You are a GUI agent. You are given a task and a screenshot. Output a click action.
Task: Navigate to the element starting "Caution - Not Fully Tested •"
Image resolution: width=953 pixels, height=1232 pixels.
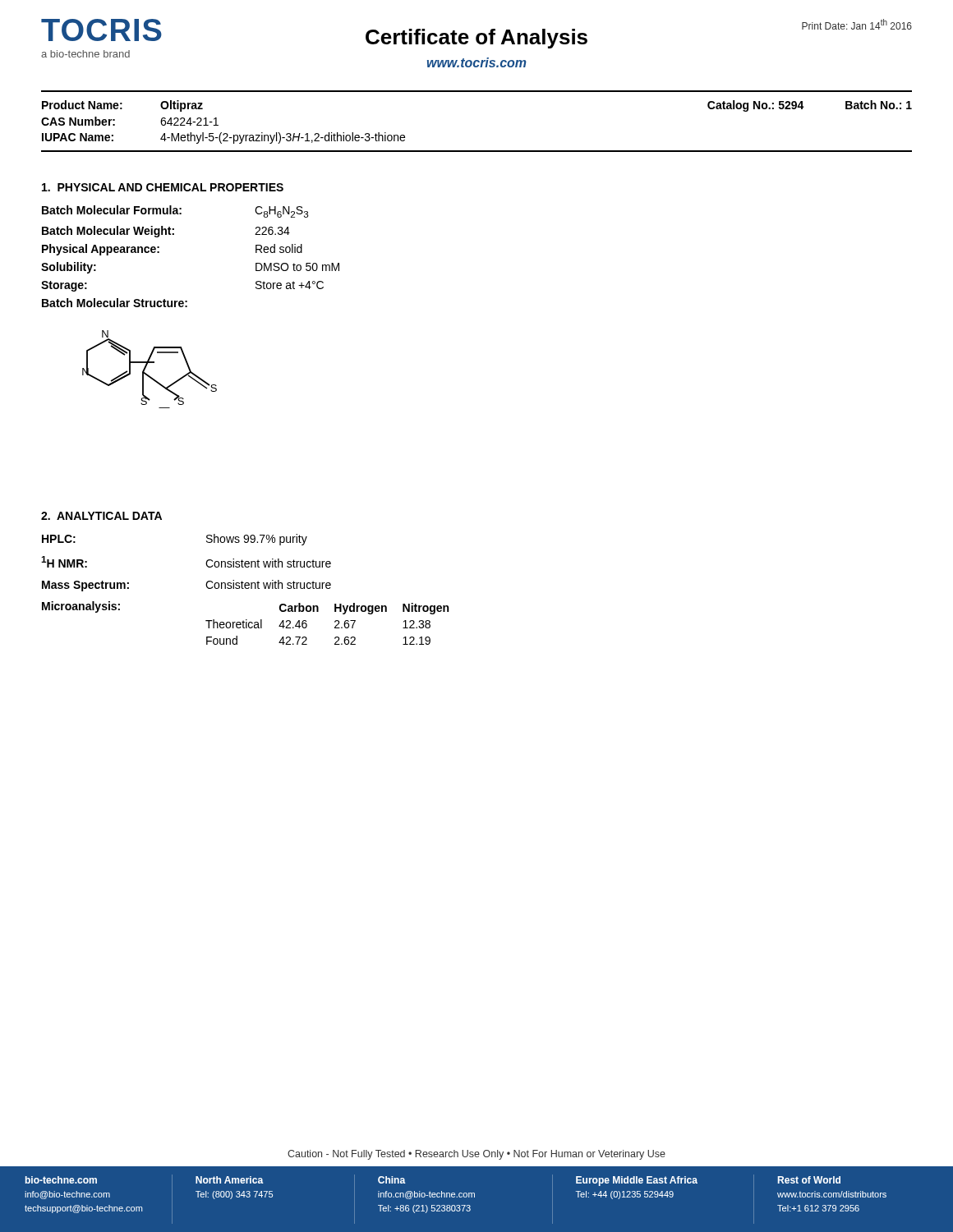pyautogui.click(x=476, y=1154)
